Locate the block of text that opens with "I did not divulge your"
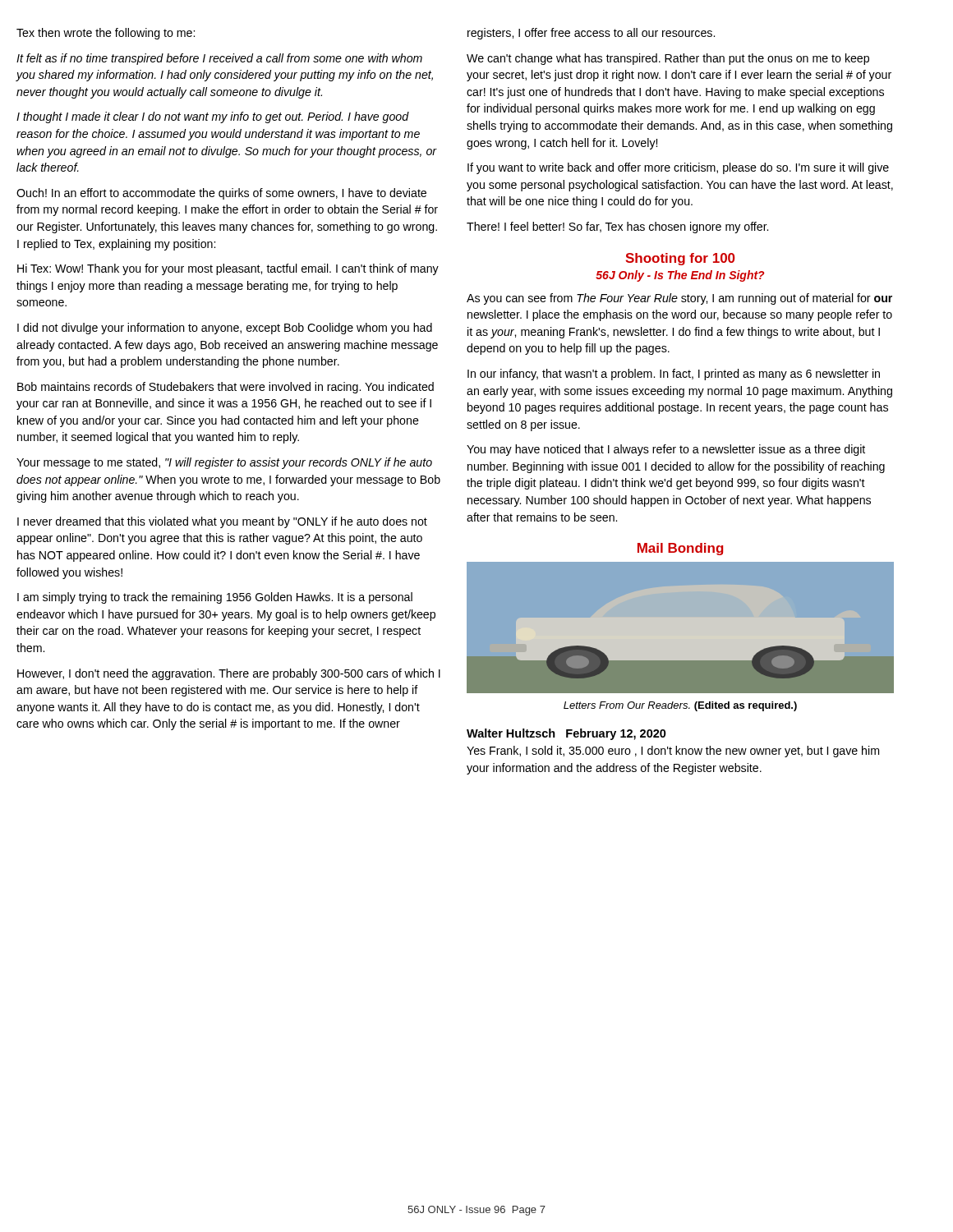This screenshot has height=1232, width=953. (230, 345)
